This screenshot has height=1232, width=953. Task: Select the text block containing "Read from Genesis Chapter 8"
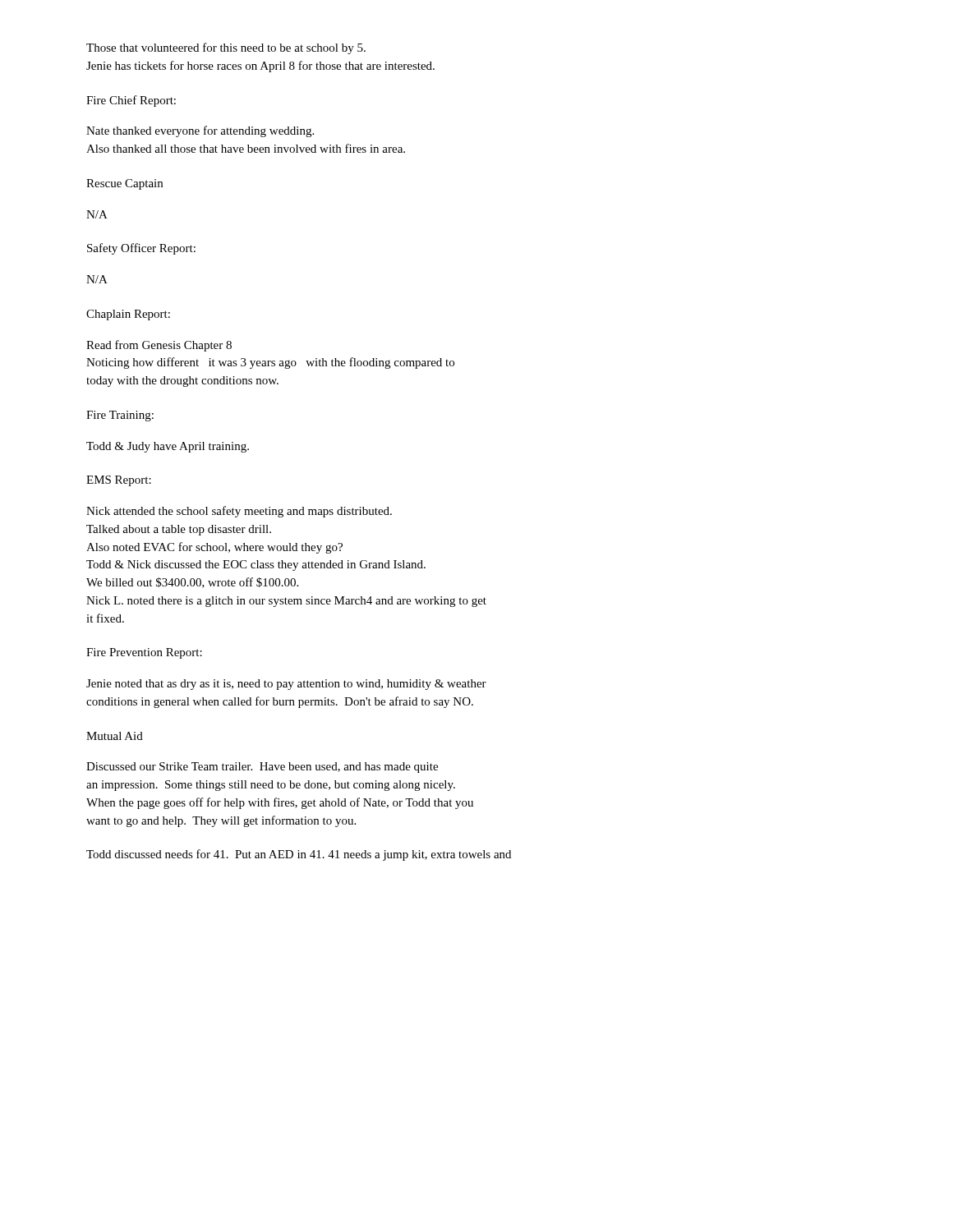[271, 362]
